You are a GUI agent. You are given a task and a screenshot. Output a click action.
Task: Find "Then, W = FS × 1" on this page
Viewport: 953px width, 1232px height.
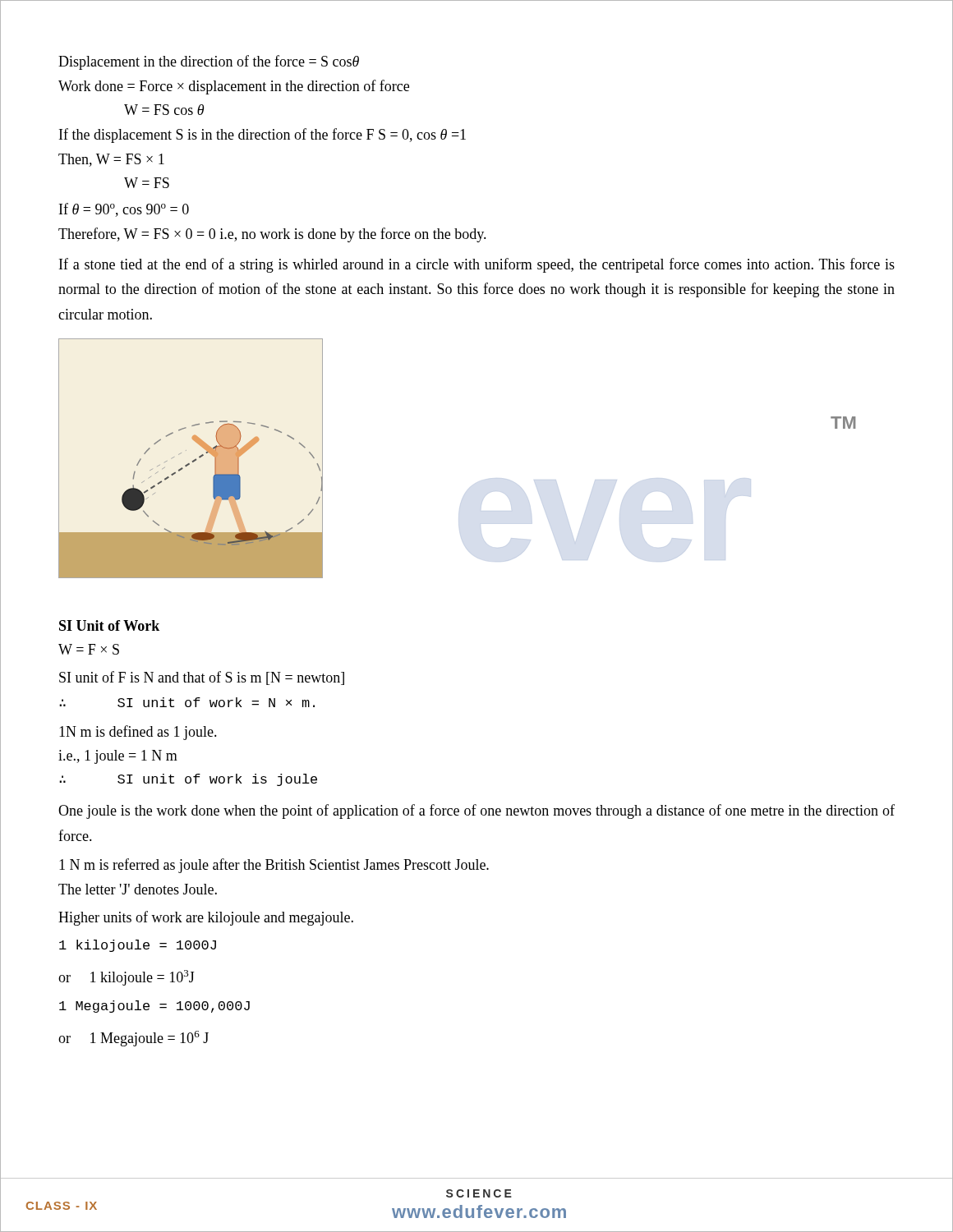click(112, 159)
